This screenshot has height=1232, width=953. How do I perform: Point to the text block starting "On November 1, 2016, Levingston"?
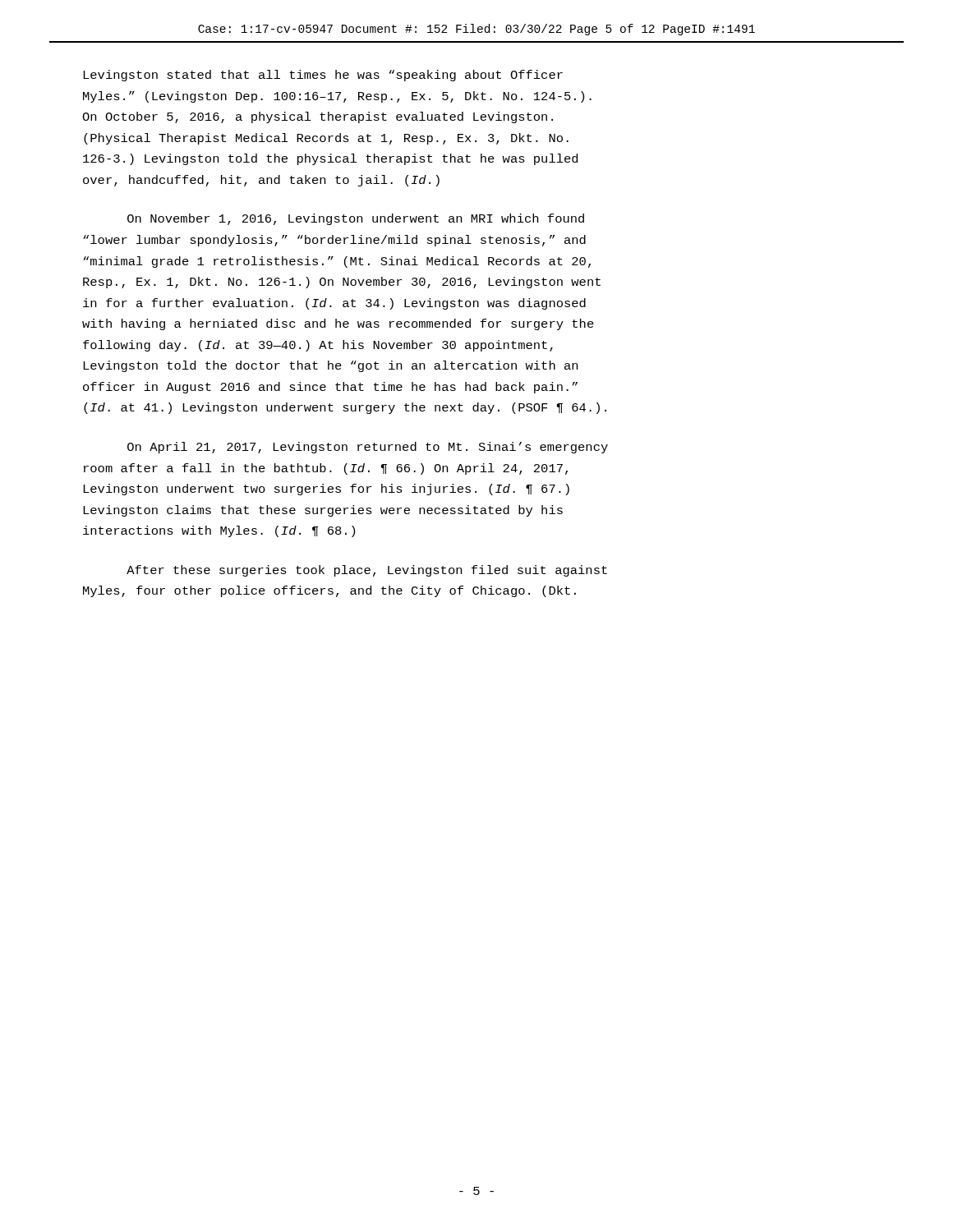tap(346, 314)
